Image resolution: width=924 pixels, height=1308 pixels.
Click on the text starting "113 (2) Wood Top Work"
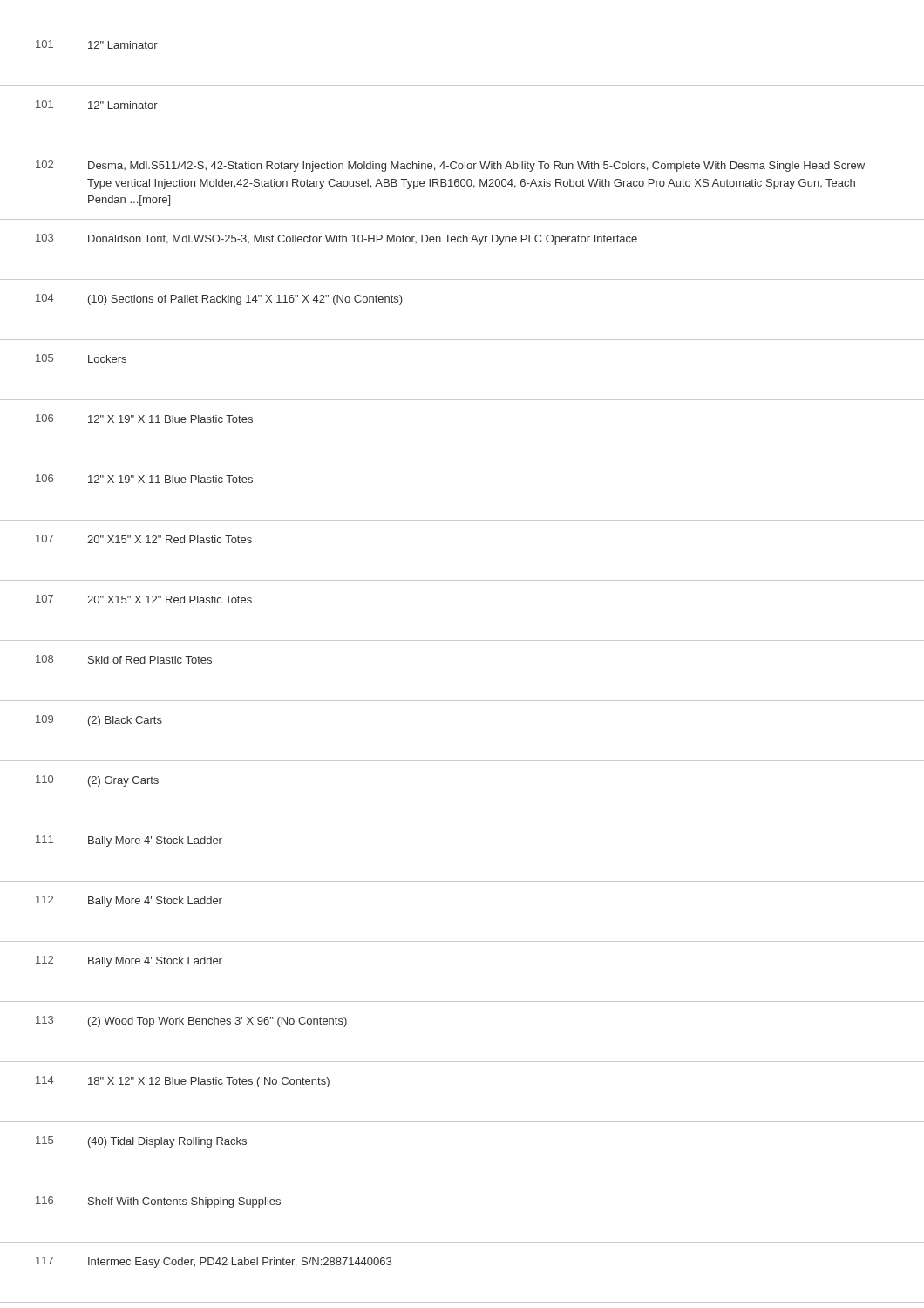click(191, 1022)
